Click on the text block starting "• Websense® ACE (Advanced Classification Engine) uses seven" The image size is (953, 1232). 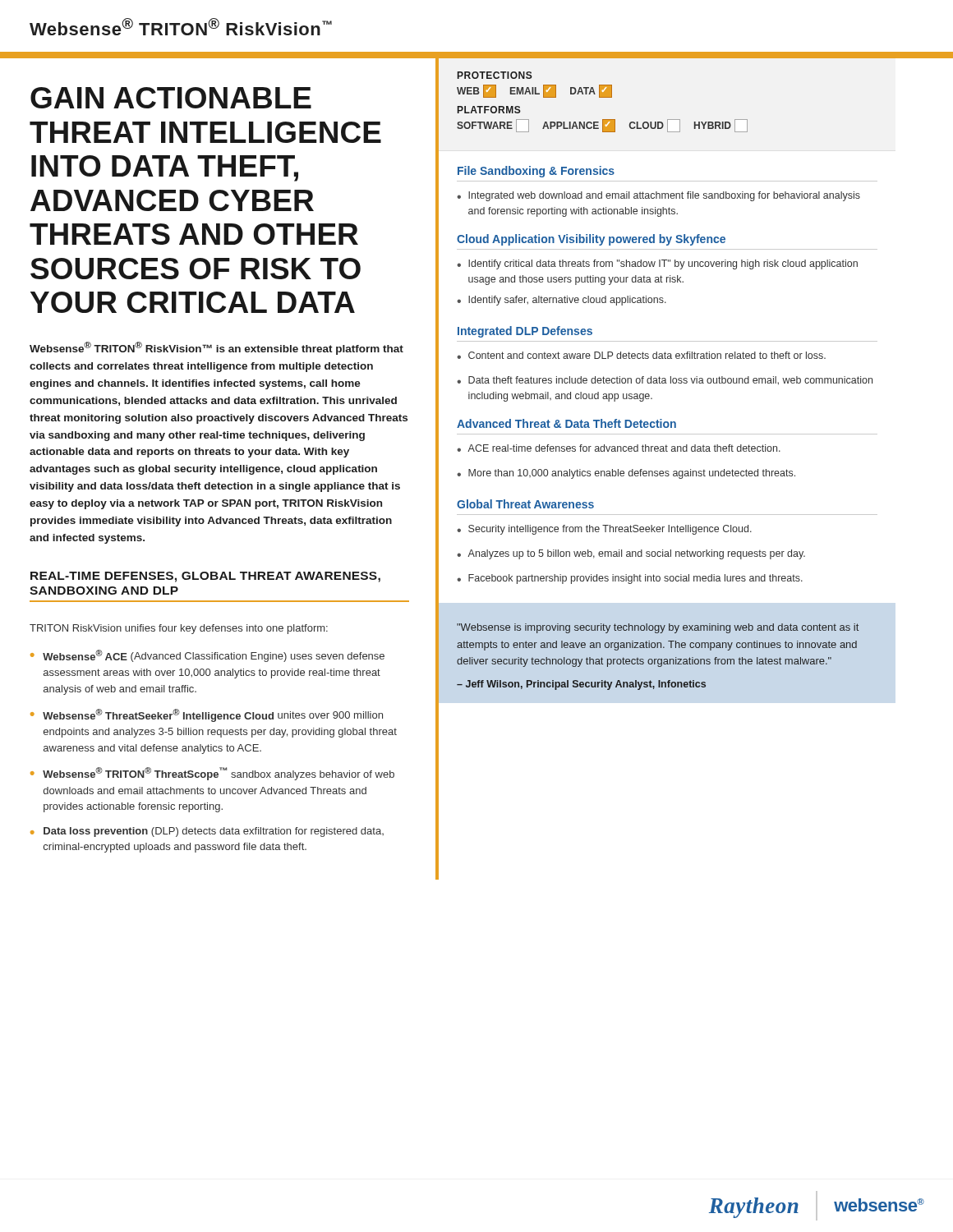219,671
